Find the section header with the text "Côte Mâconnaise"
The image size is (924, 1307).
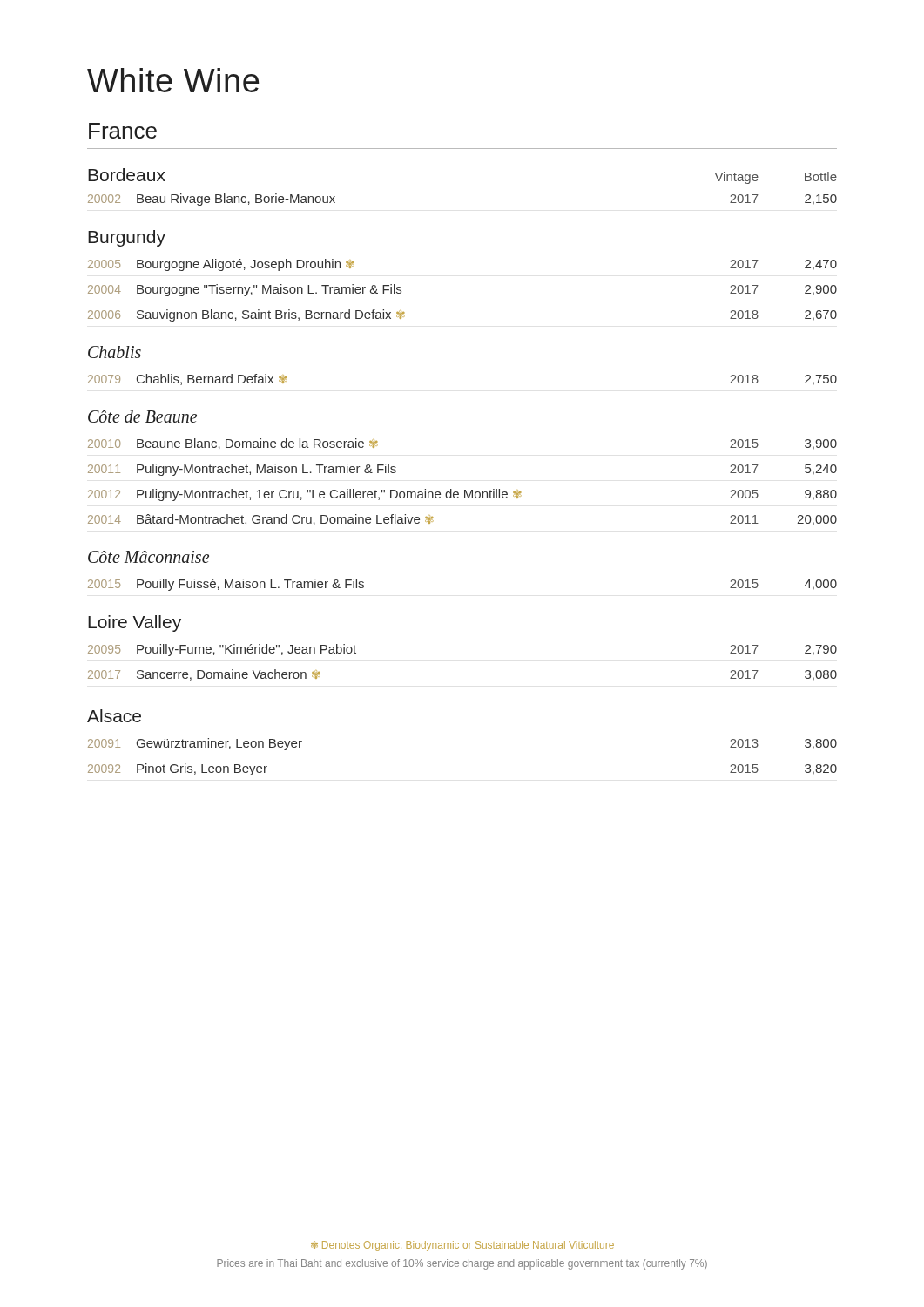[148, 557]
